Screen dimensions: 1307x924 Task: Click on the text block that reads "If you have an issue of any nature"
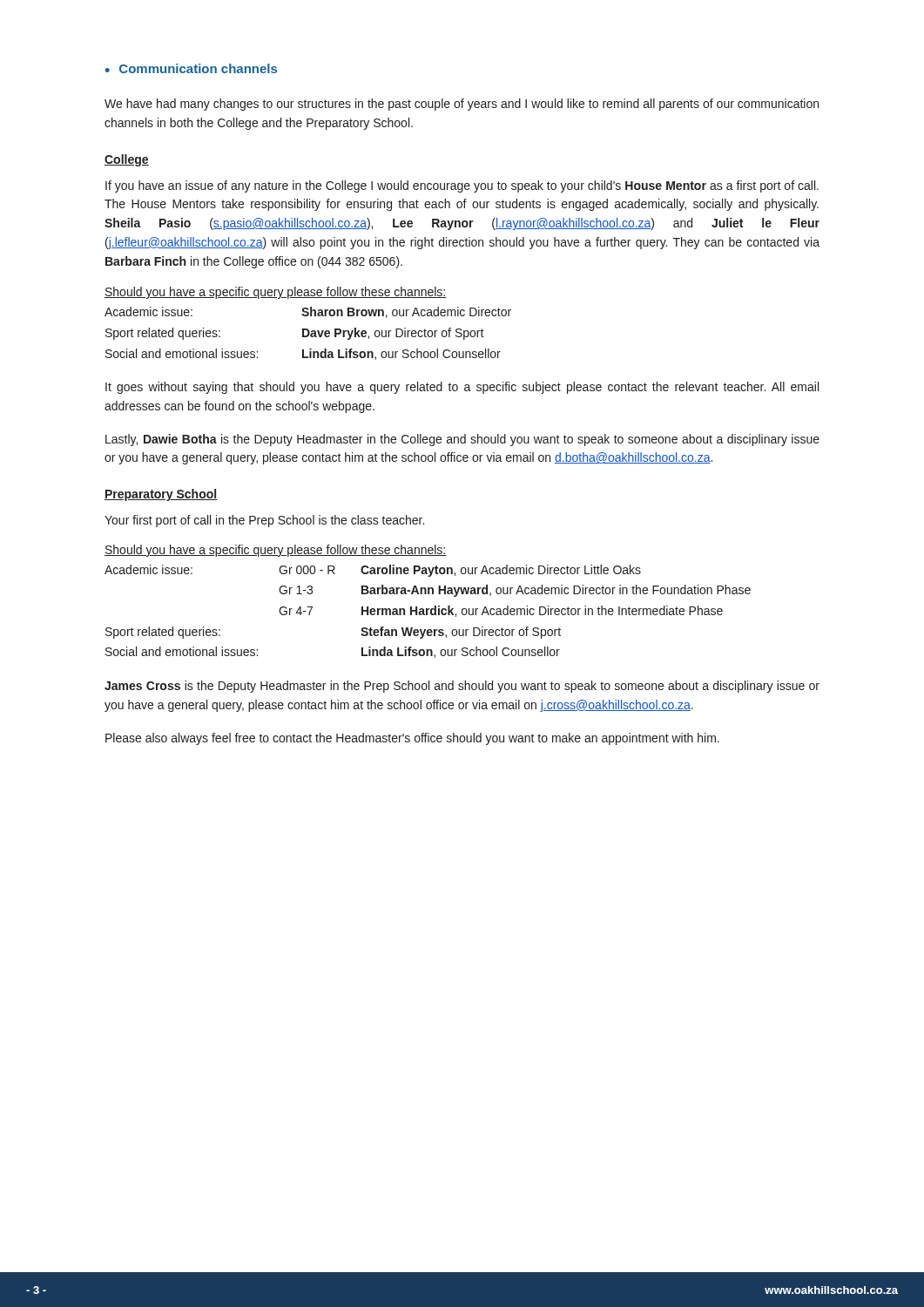462,223
